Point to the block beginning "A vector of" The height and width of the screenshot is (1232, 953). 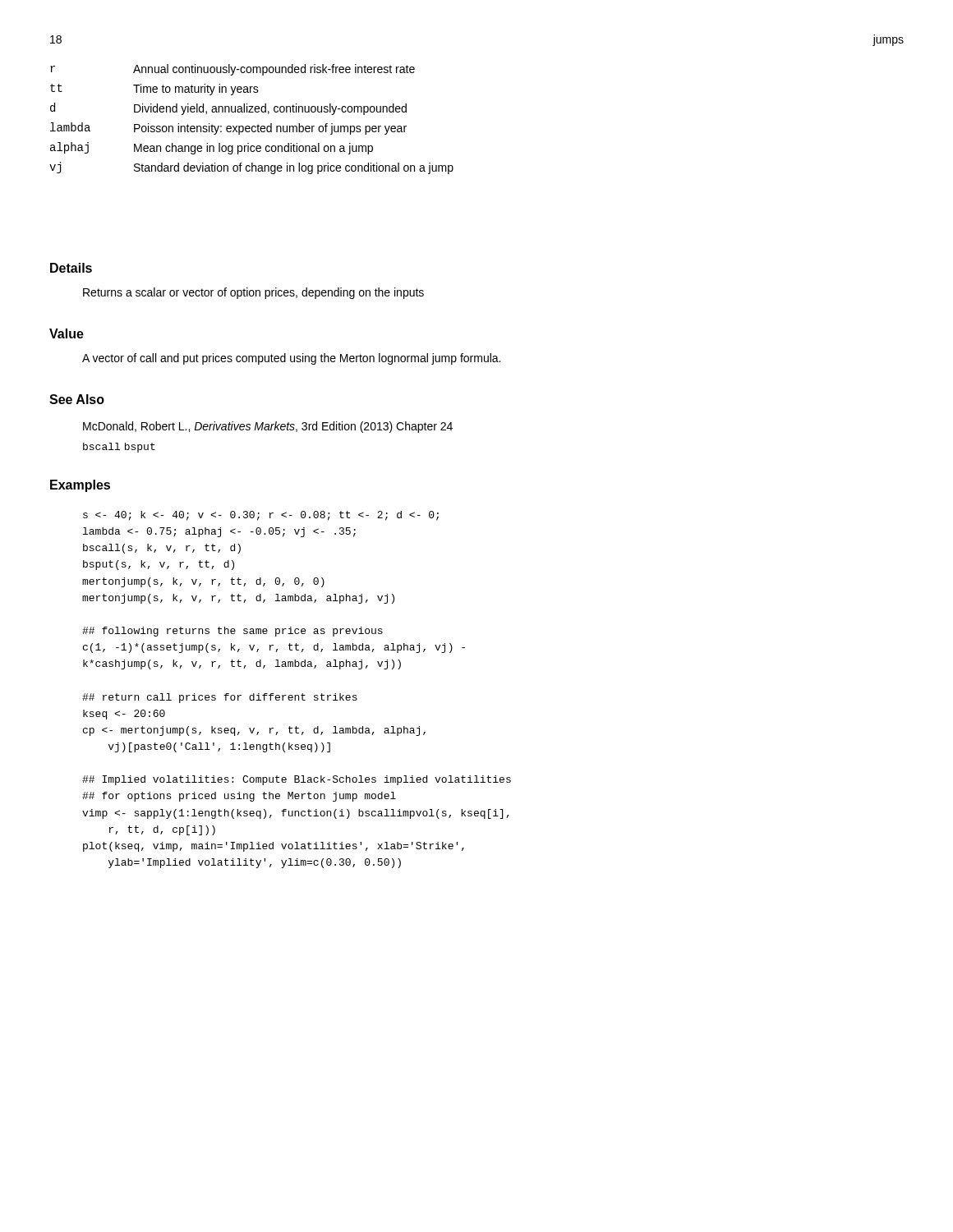click(x=292, y=358)
